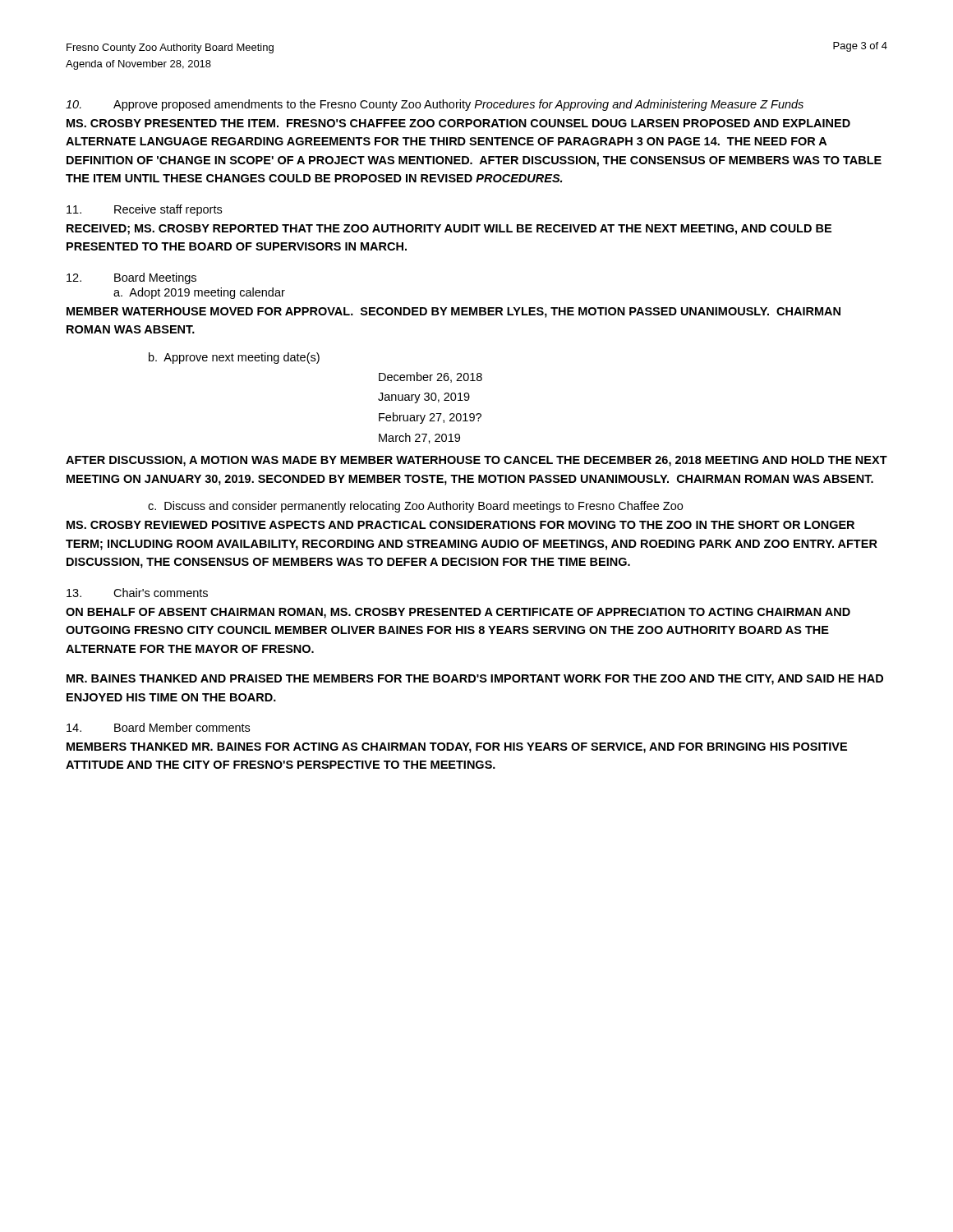Locate the text "12. Board Meetings"
This screenshot has height=1232, width=953.
click(x=131, y=277)
